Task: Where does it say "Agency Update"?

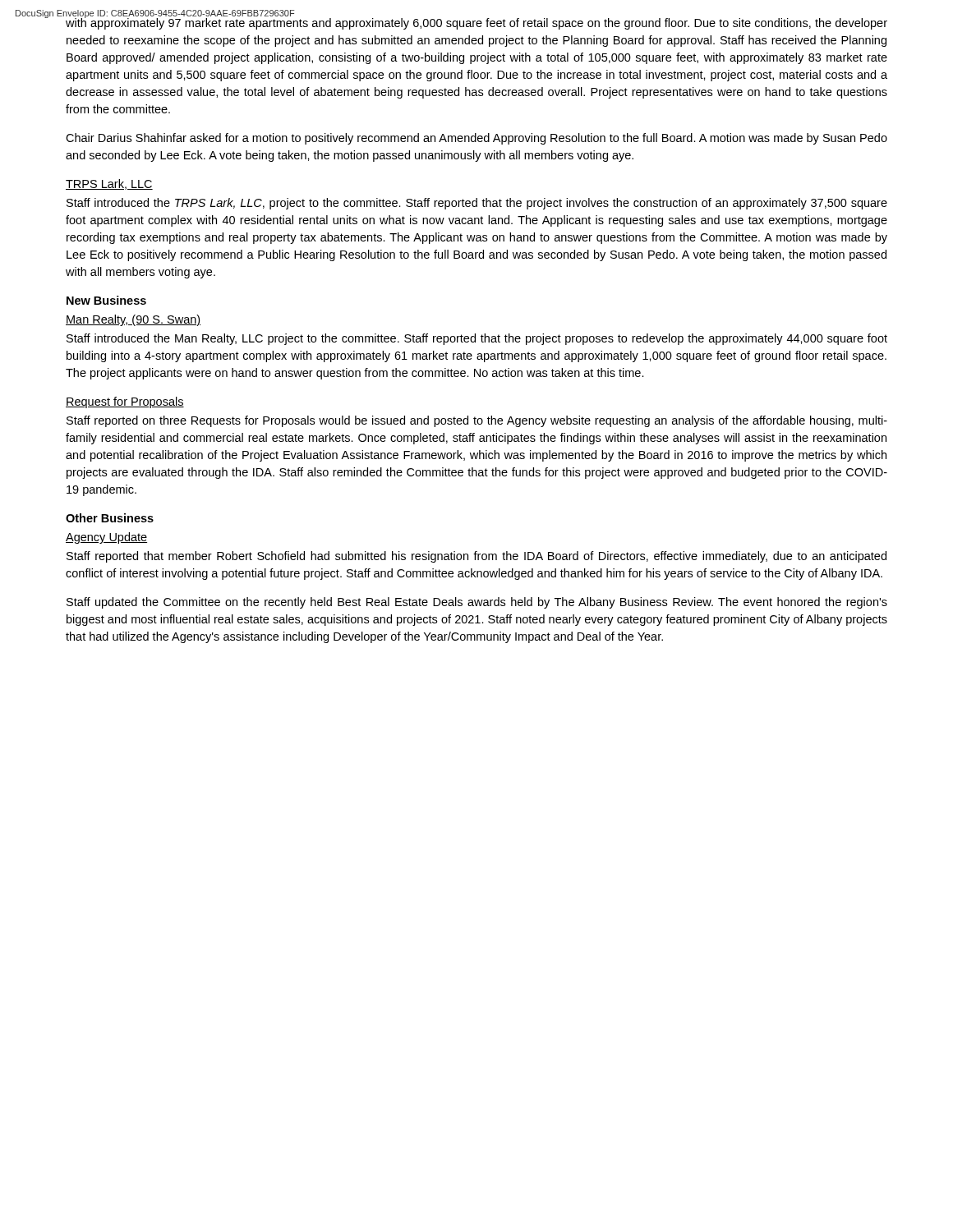Action: point(106,538)
